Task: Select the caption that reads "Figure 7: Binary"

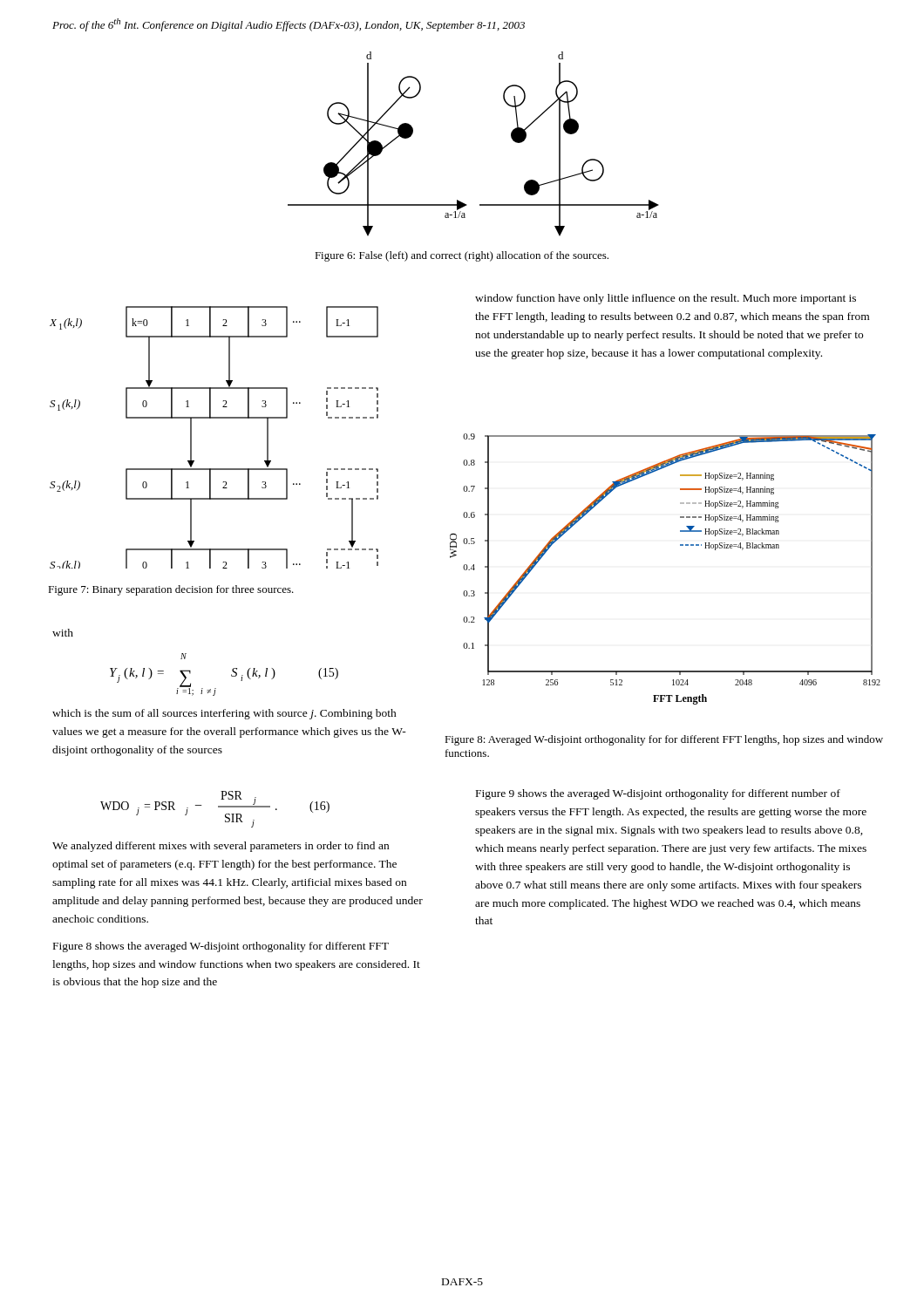Action: click(x=171, y=589)
